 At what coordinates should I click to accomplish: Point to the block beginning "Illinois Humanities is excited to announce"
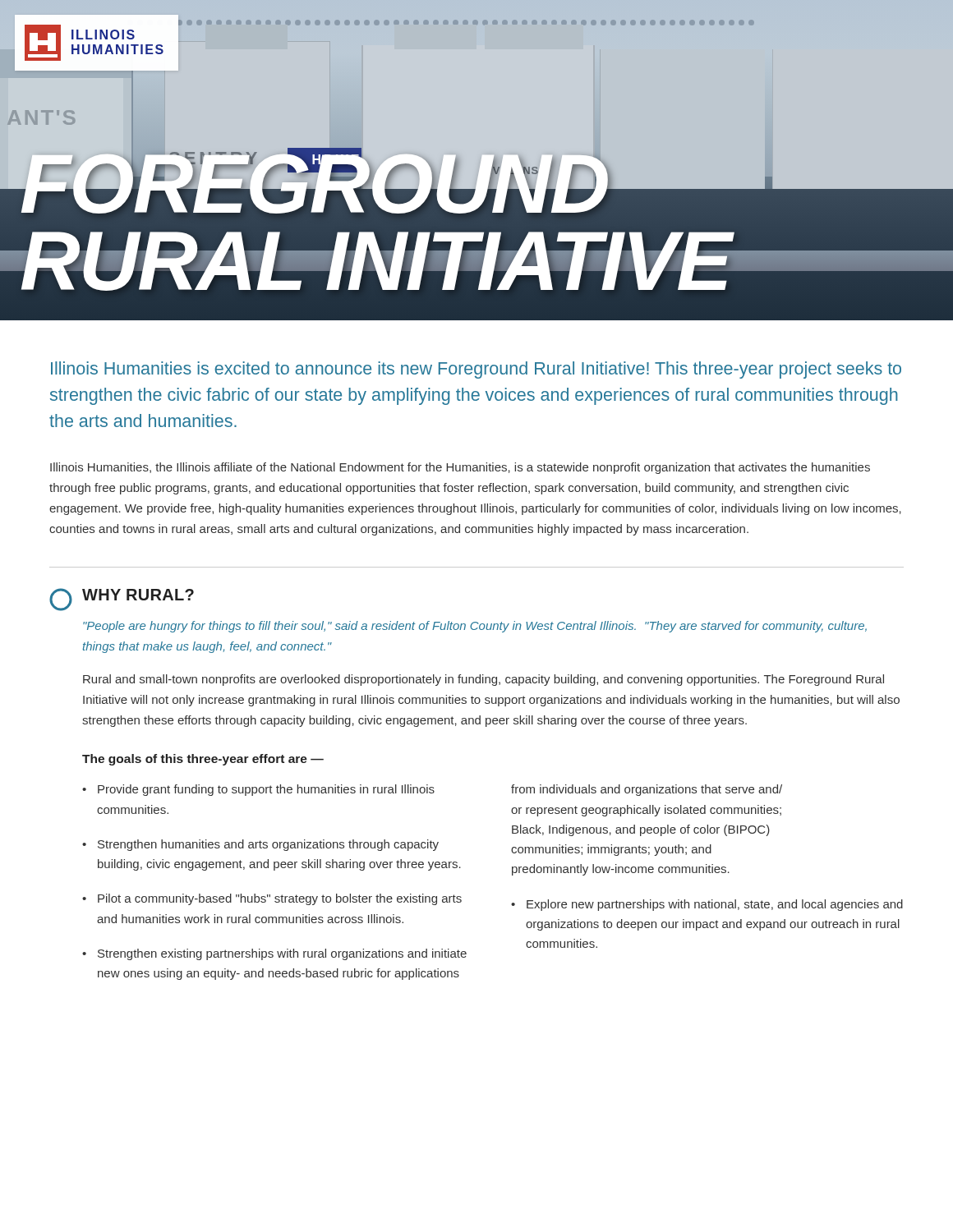point(476,395)
